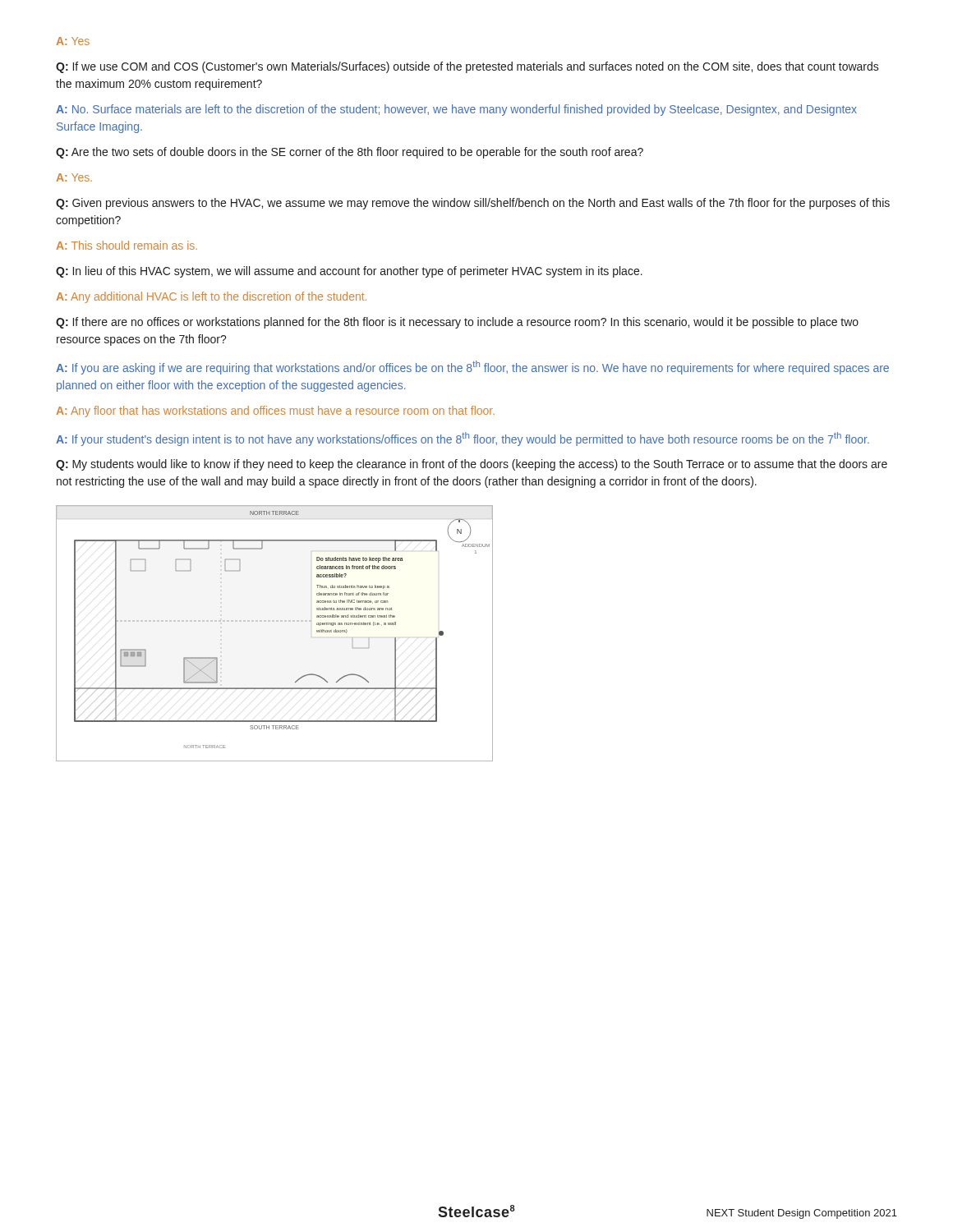Where is the passage that starts "A: No. Surface materials are left to"?
This screenshot has height=1232, width=953.
476,118
